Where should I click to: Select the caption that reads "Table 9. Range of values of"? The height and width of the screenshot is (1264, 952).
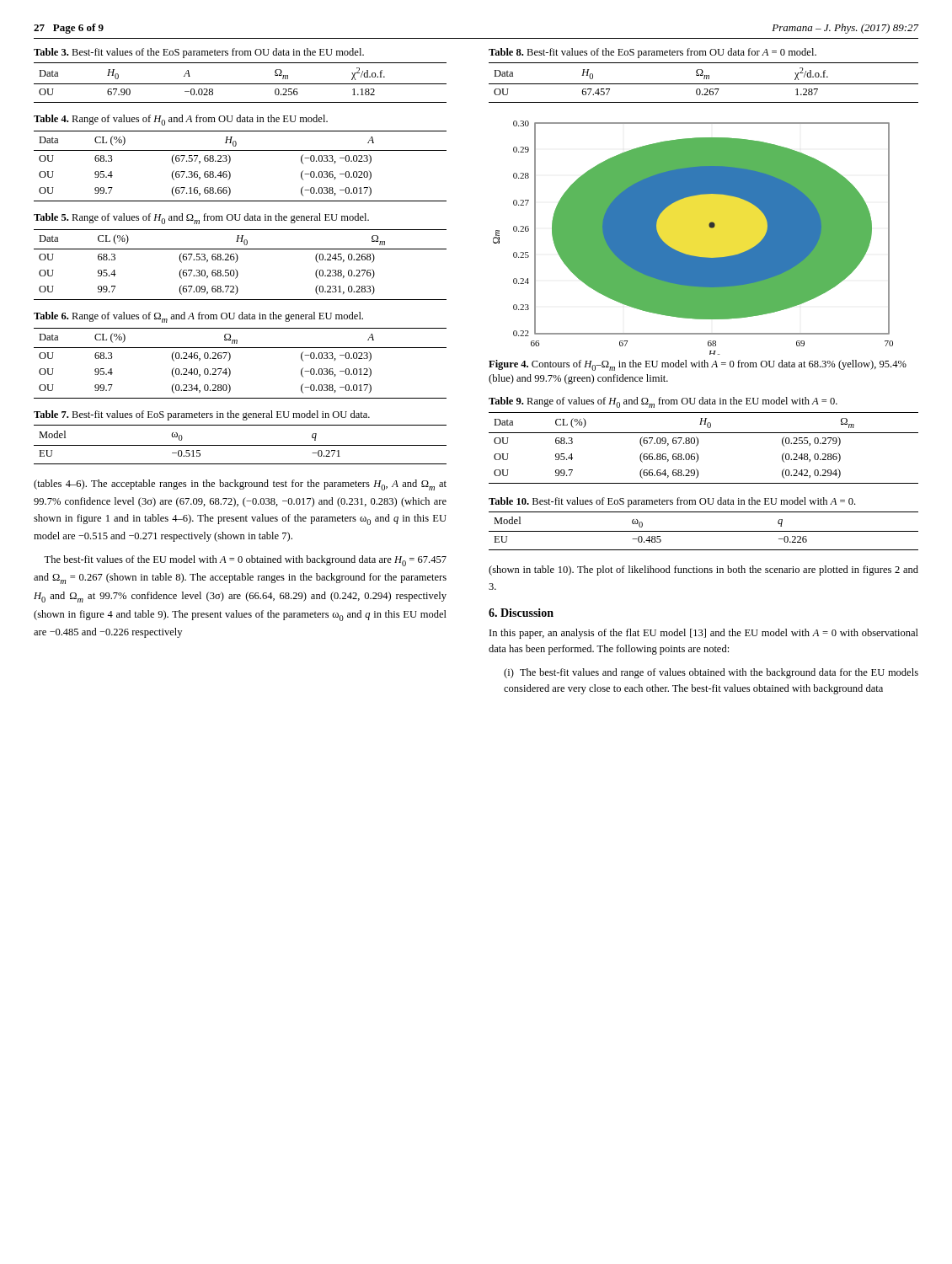[663, 402]
